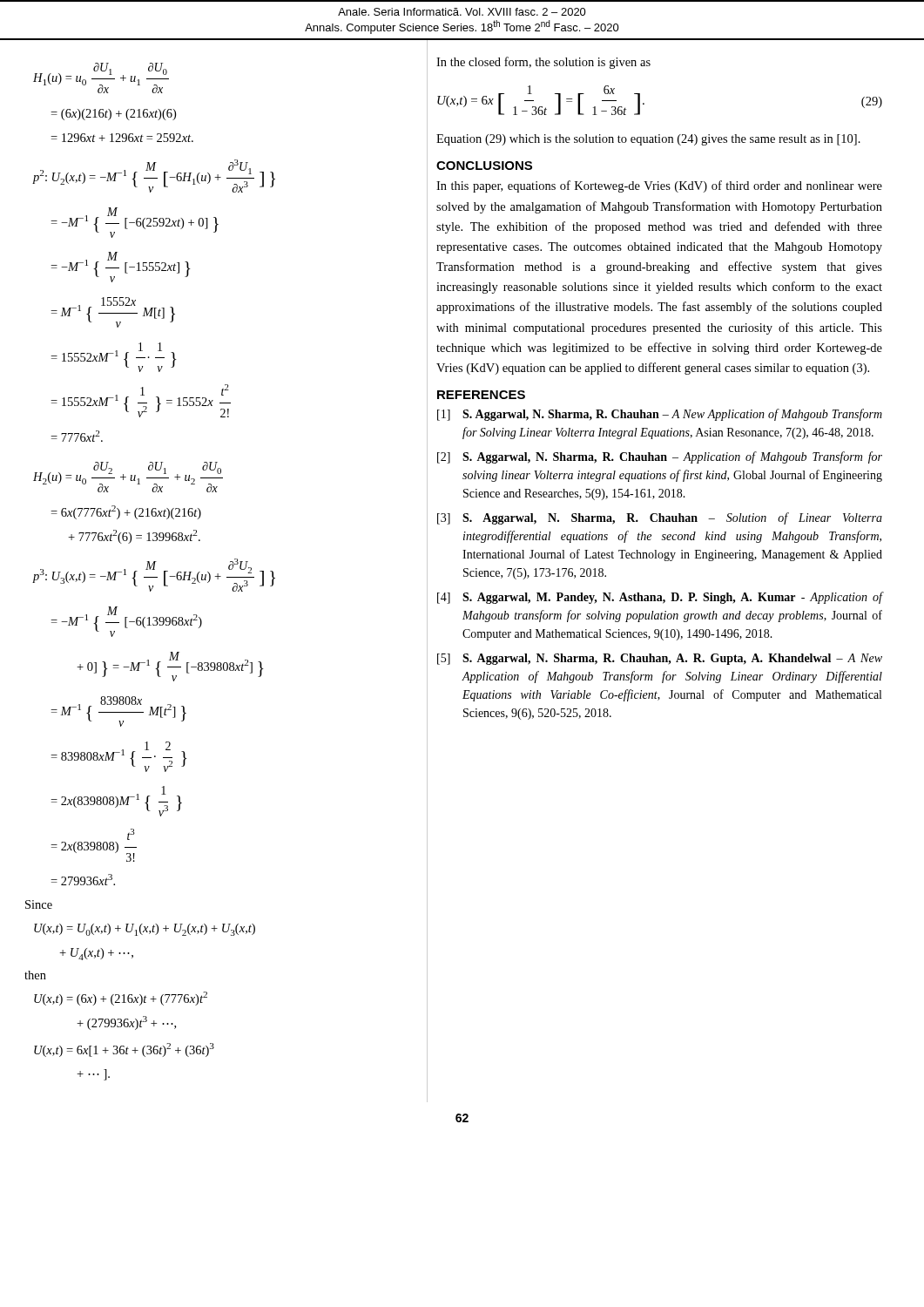Click on the formula containing "U(x,t) = (6x)"
924x1307 pixels.
point(121,999)
